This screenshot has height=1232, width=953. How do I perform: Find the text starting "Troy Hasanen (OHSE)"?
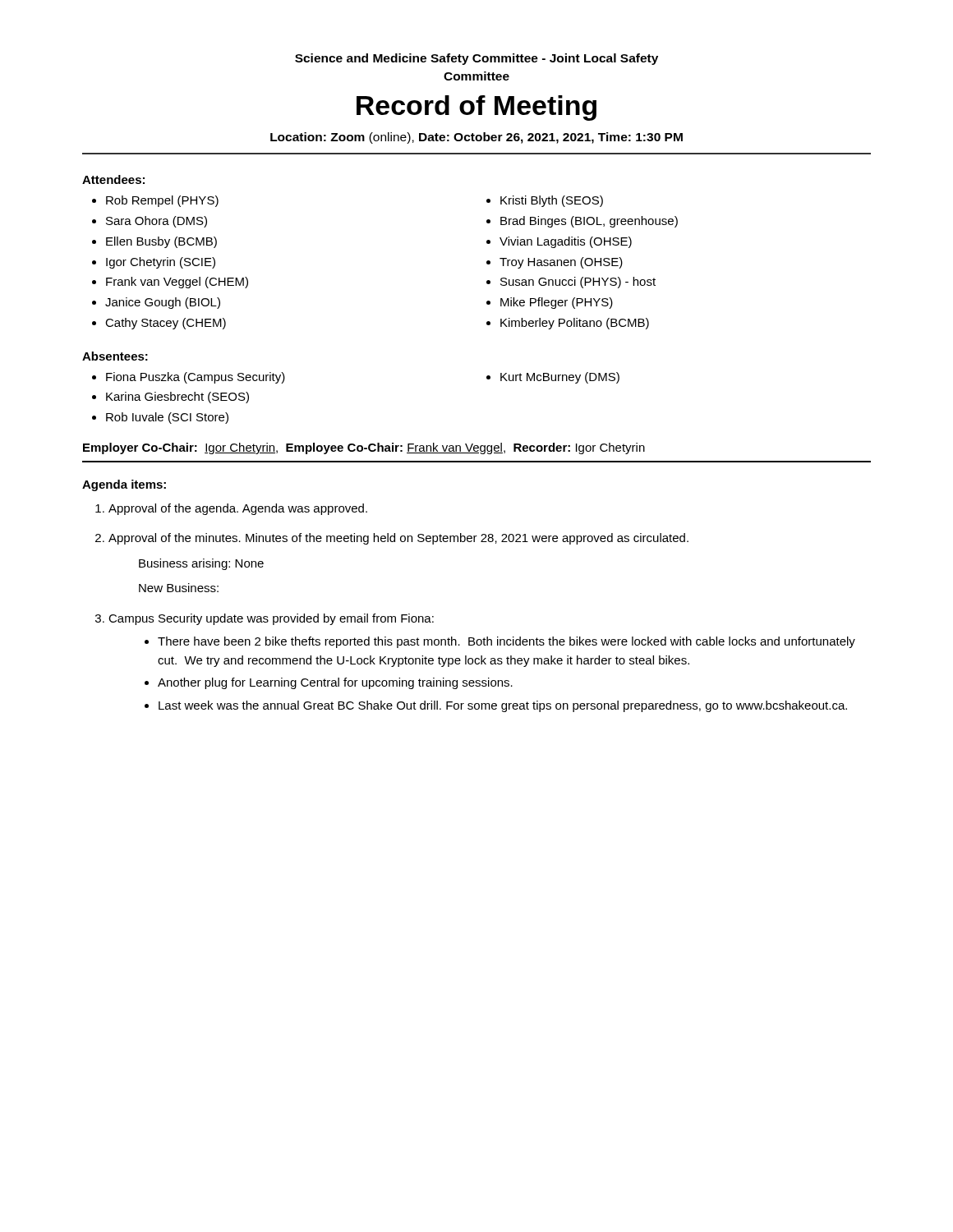tap(561, 261)
